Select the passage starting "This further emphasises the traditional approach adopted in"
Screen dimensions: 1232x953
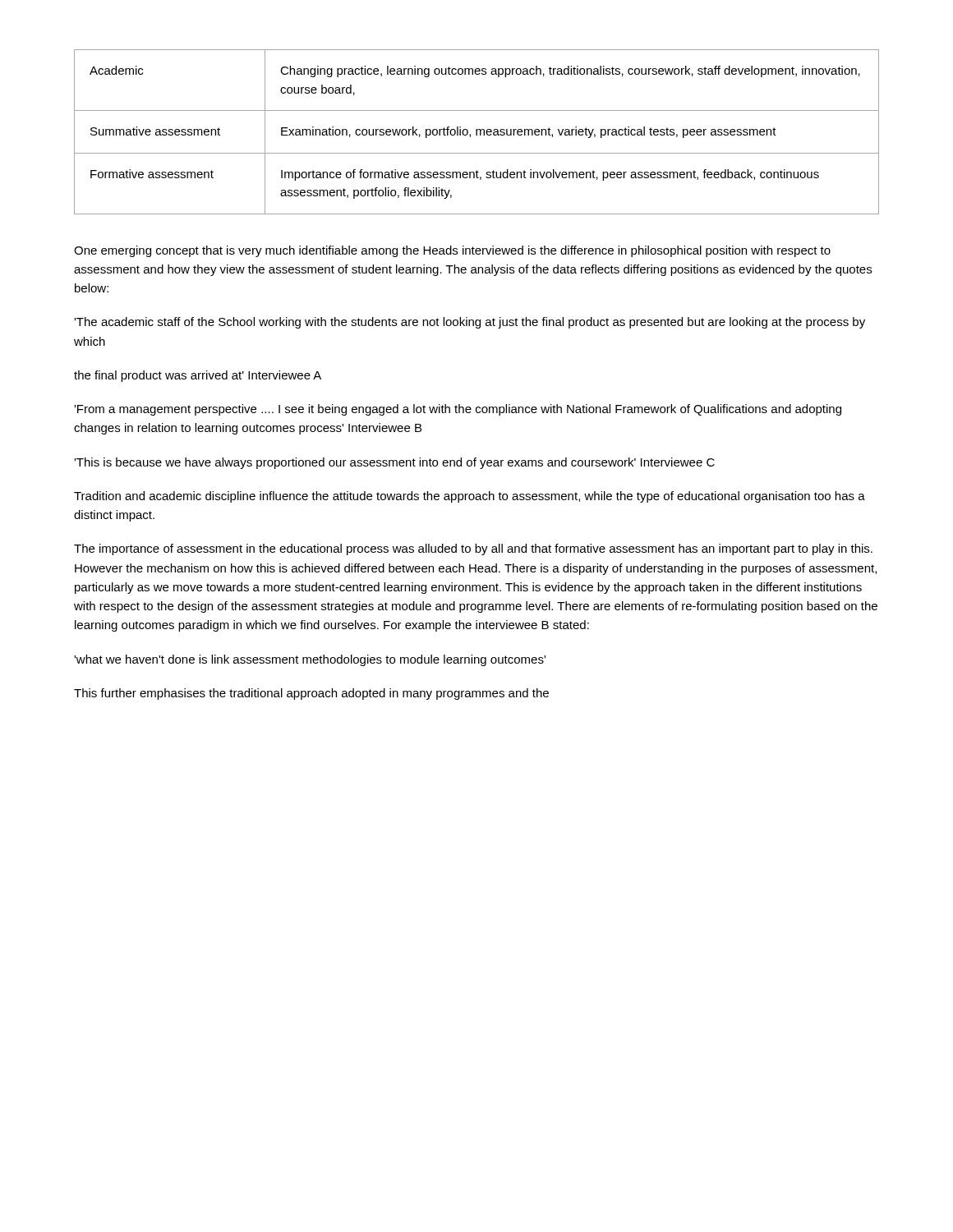(312, 693)
